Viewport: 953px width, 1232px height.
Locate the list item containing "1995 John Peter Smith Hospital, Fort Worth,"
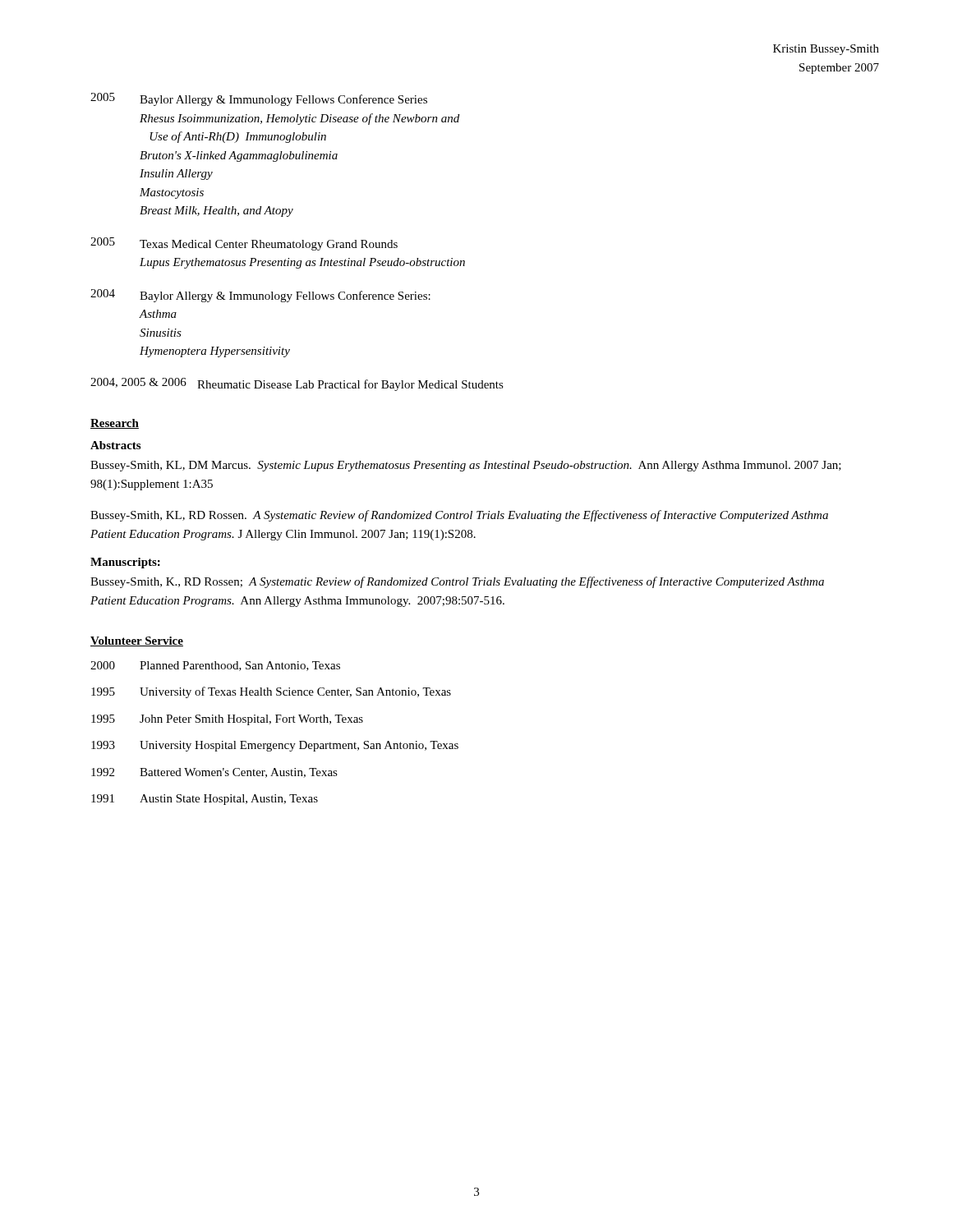227,719
